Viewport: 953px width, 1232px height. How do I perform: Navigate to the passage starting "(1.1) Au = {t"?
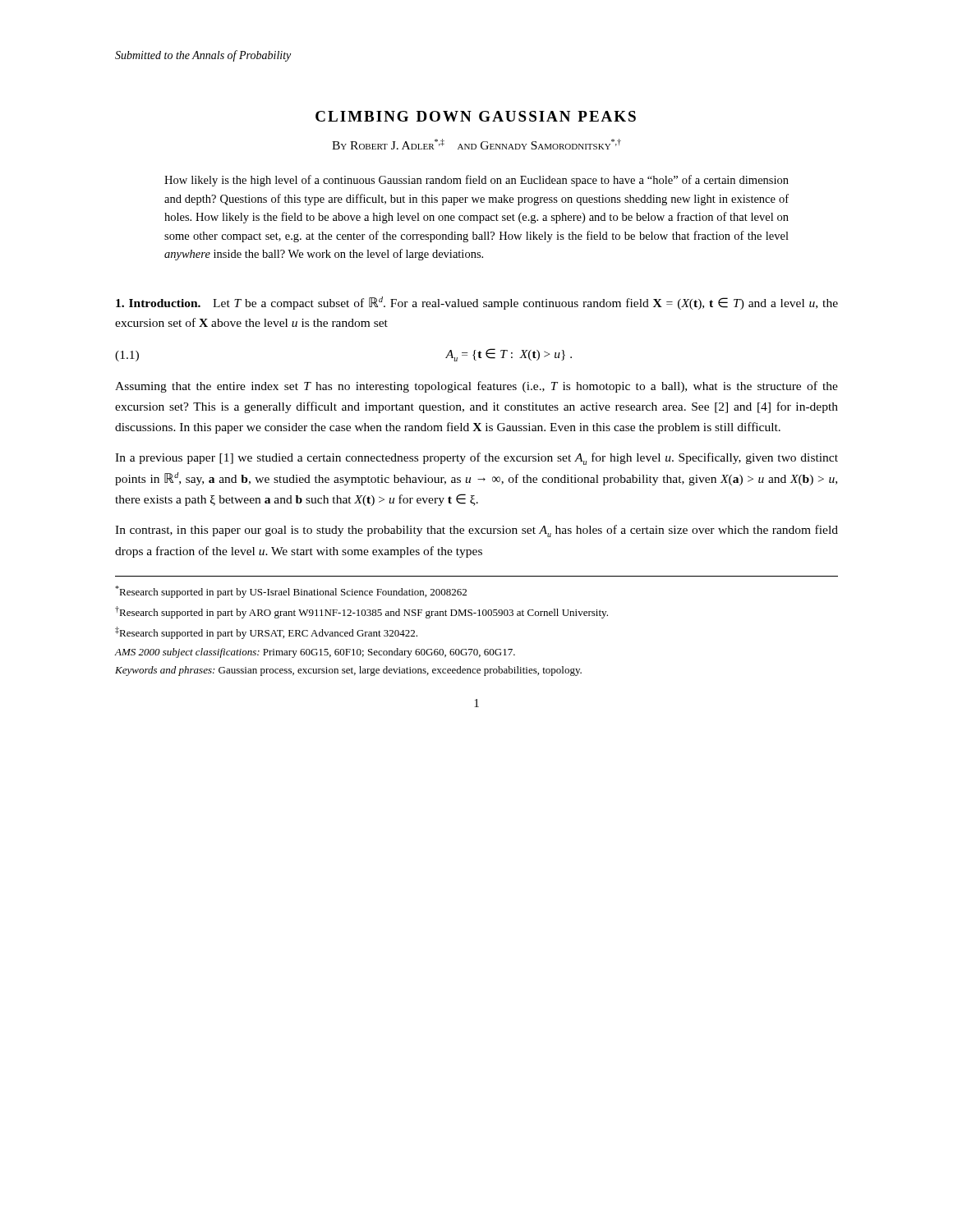point(476,355)
